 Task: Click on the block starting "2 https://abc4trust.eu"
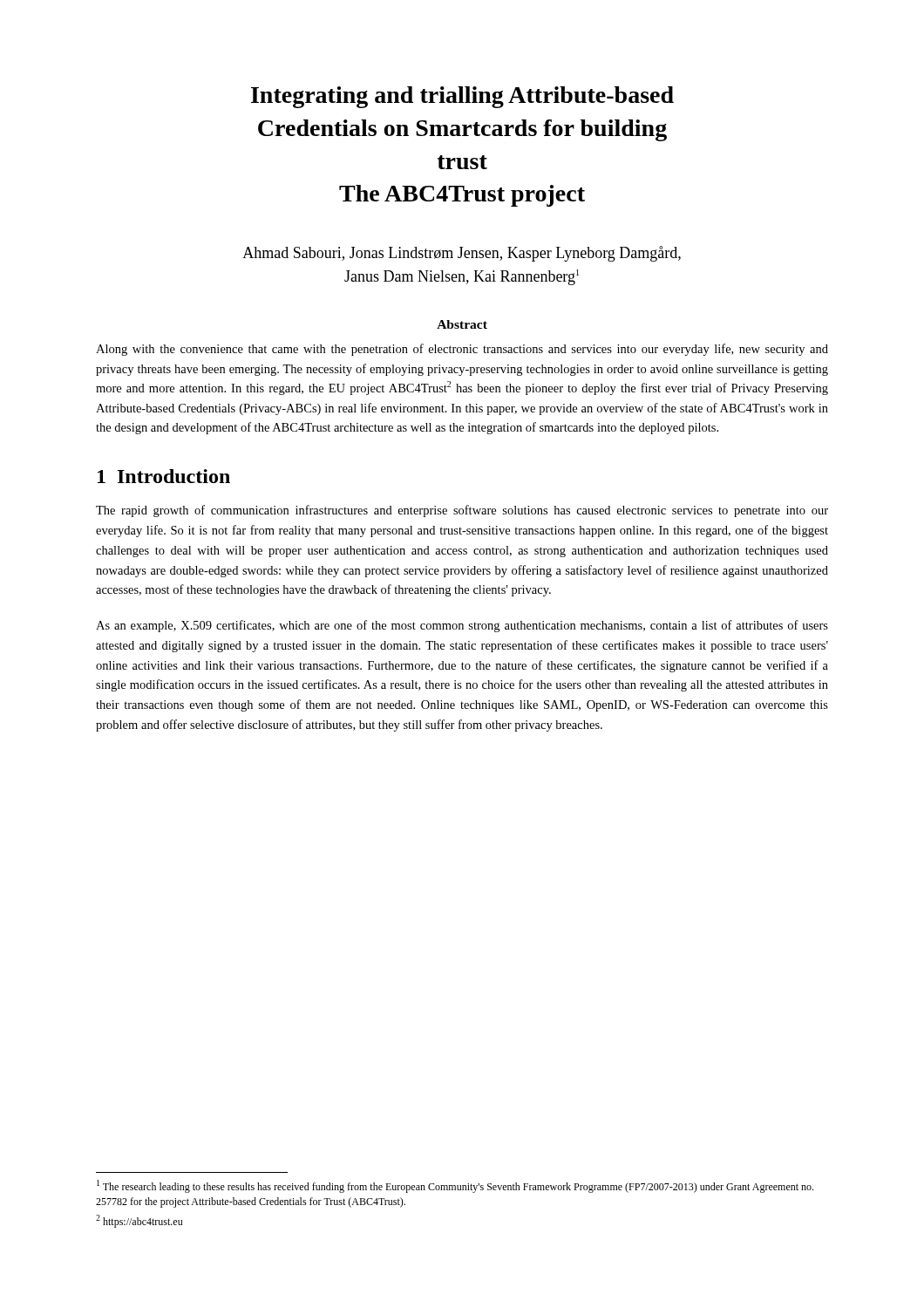tap(139, 1221)
